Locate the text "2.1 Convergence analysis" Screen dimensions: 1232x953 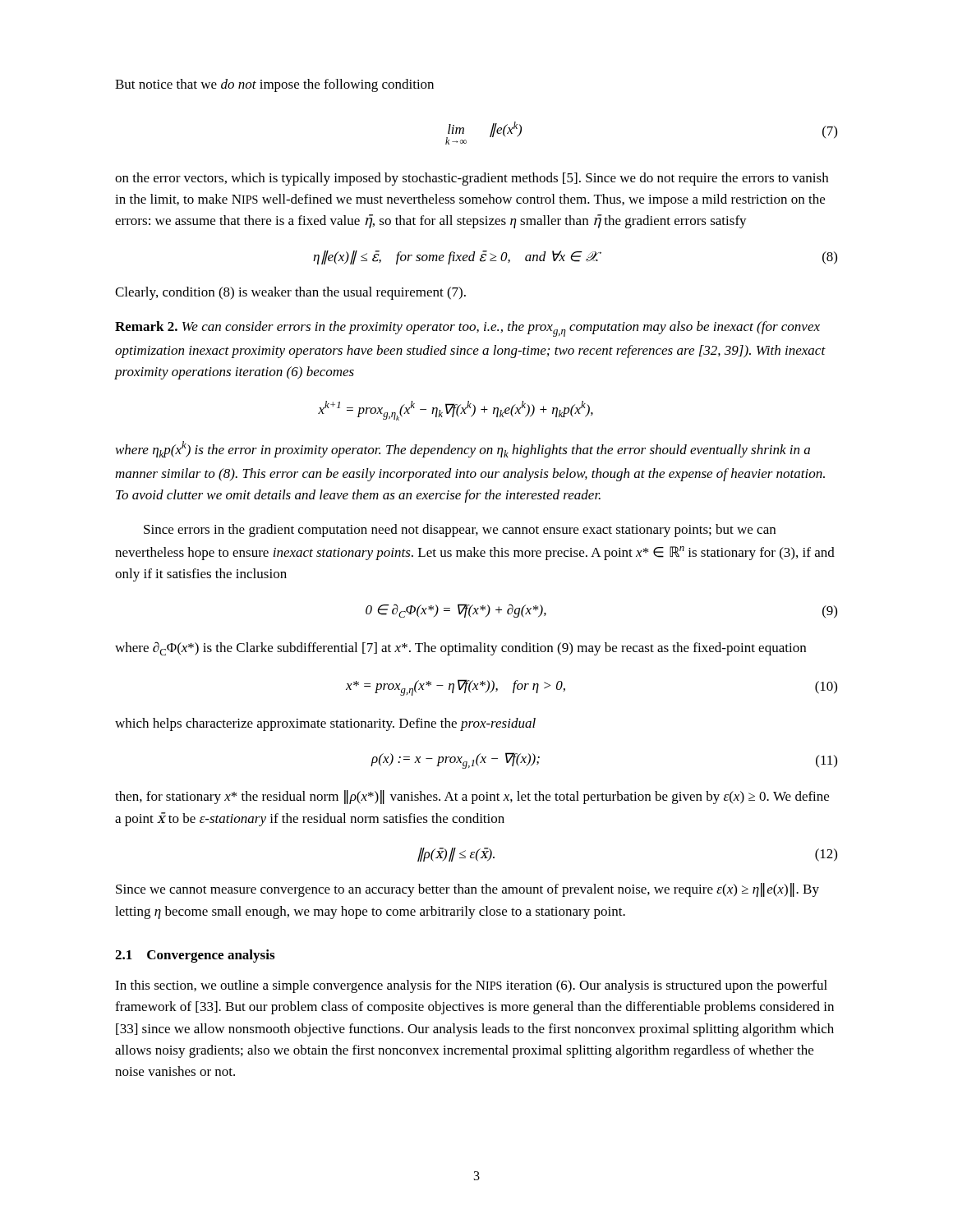tap(195, 955)
